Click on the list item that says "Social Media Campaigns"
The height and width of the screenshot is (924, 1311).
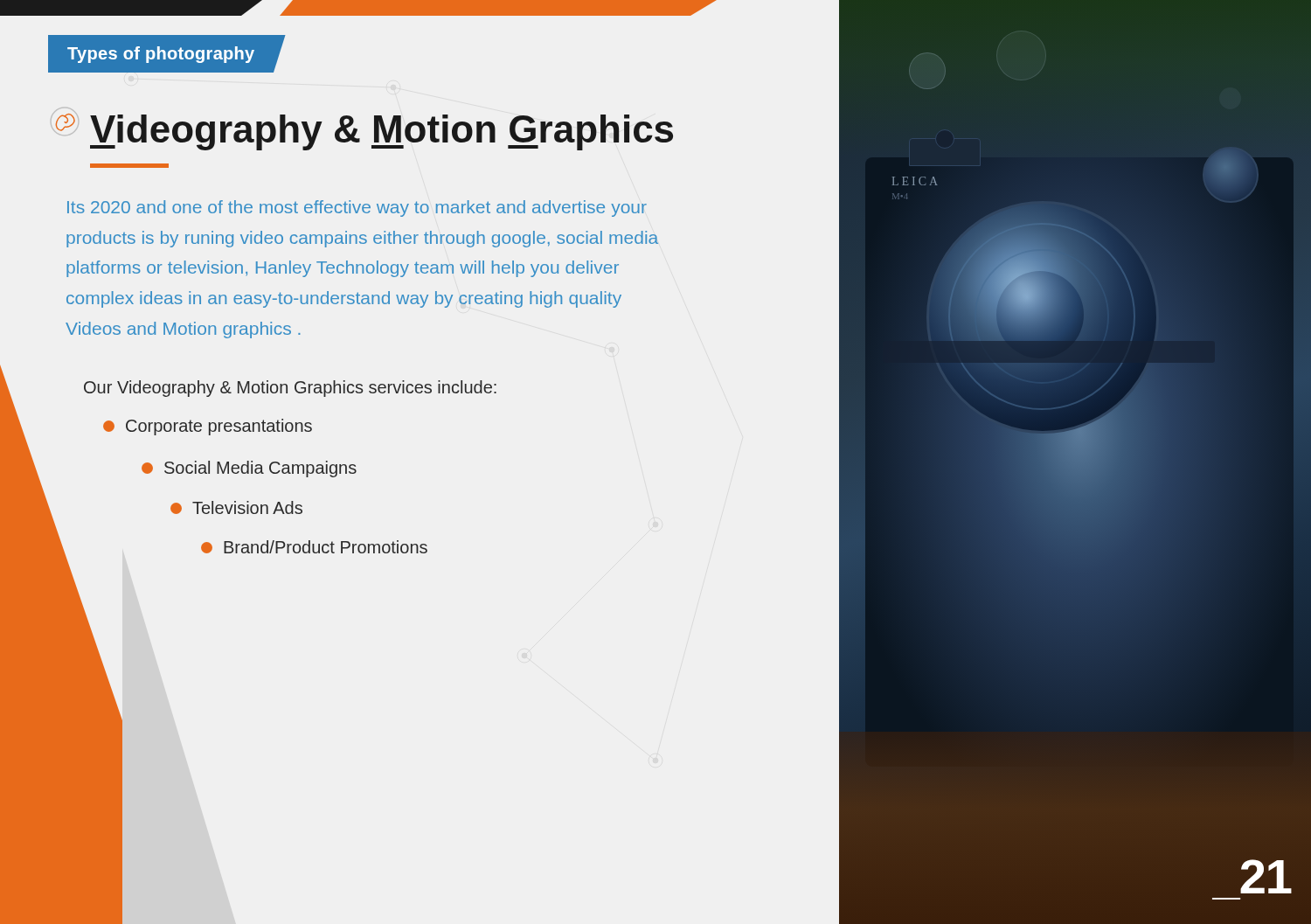249,468
